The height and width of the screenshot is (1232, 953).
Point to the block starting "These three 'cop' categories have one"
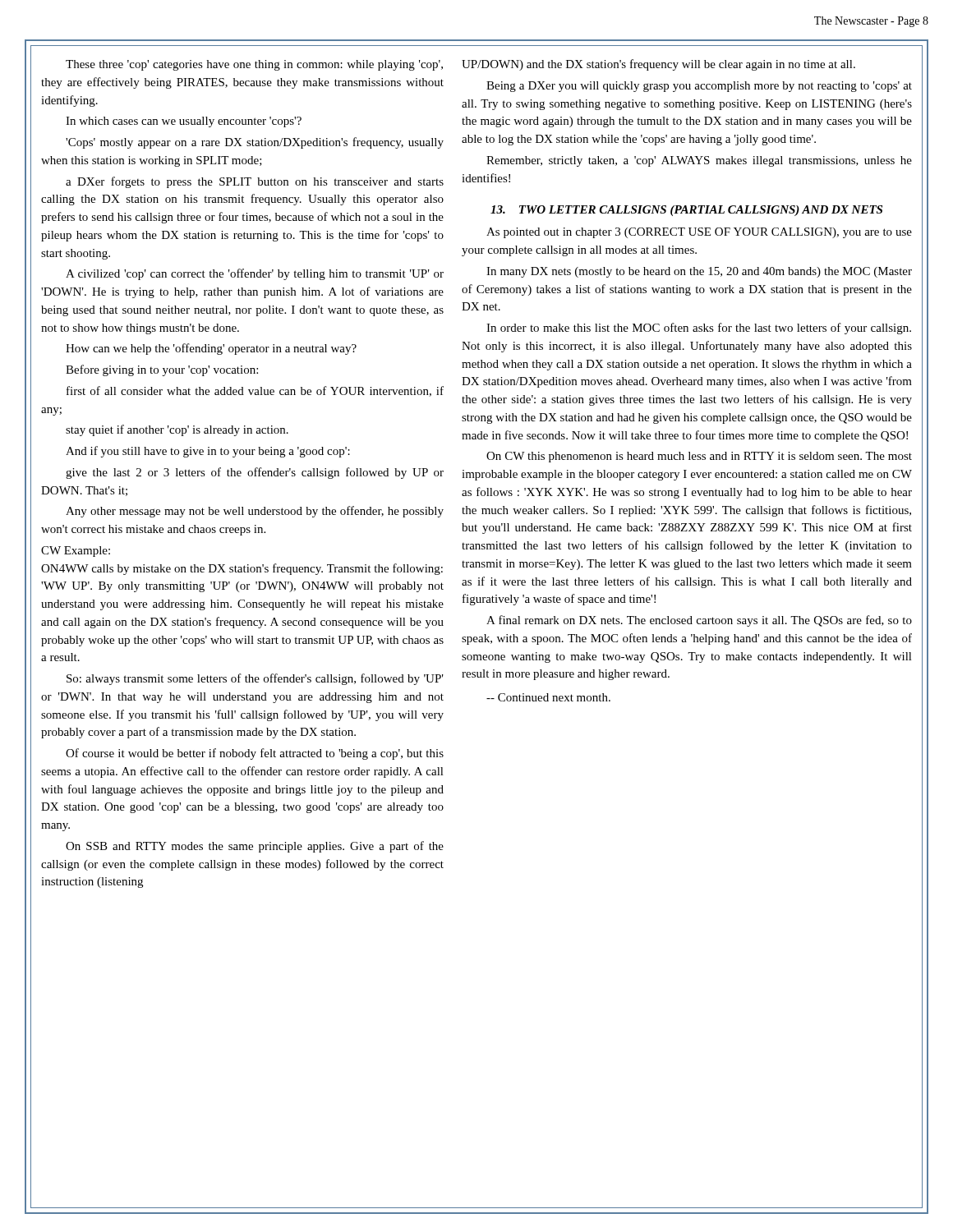click(x=242, y=473)
